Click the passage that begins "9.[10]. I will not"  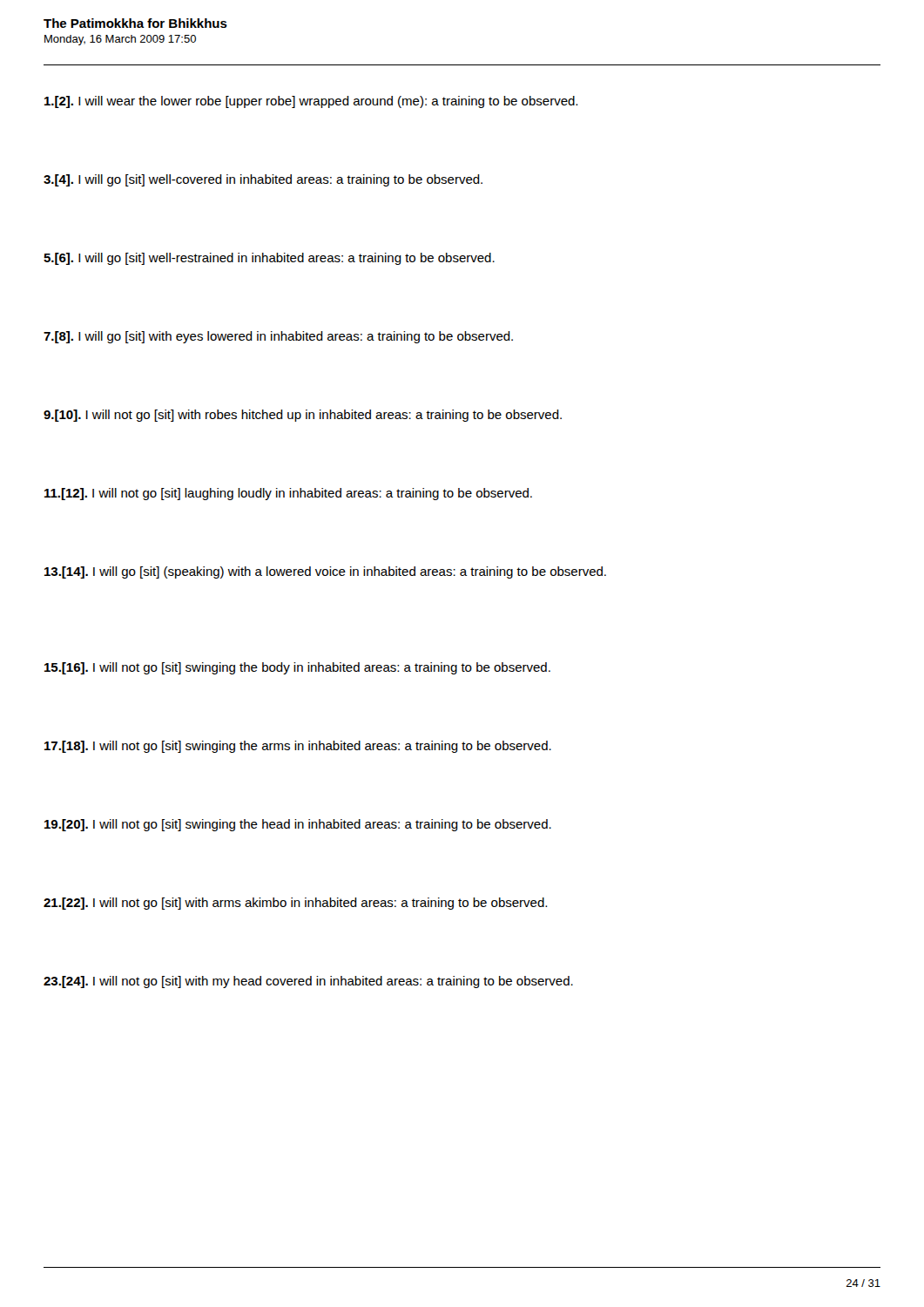tap(303, 414)
